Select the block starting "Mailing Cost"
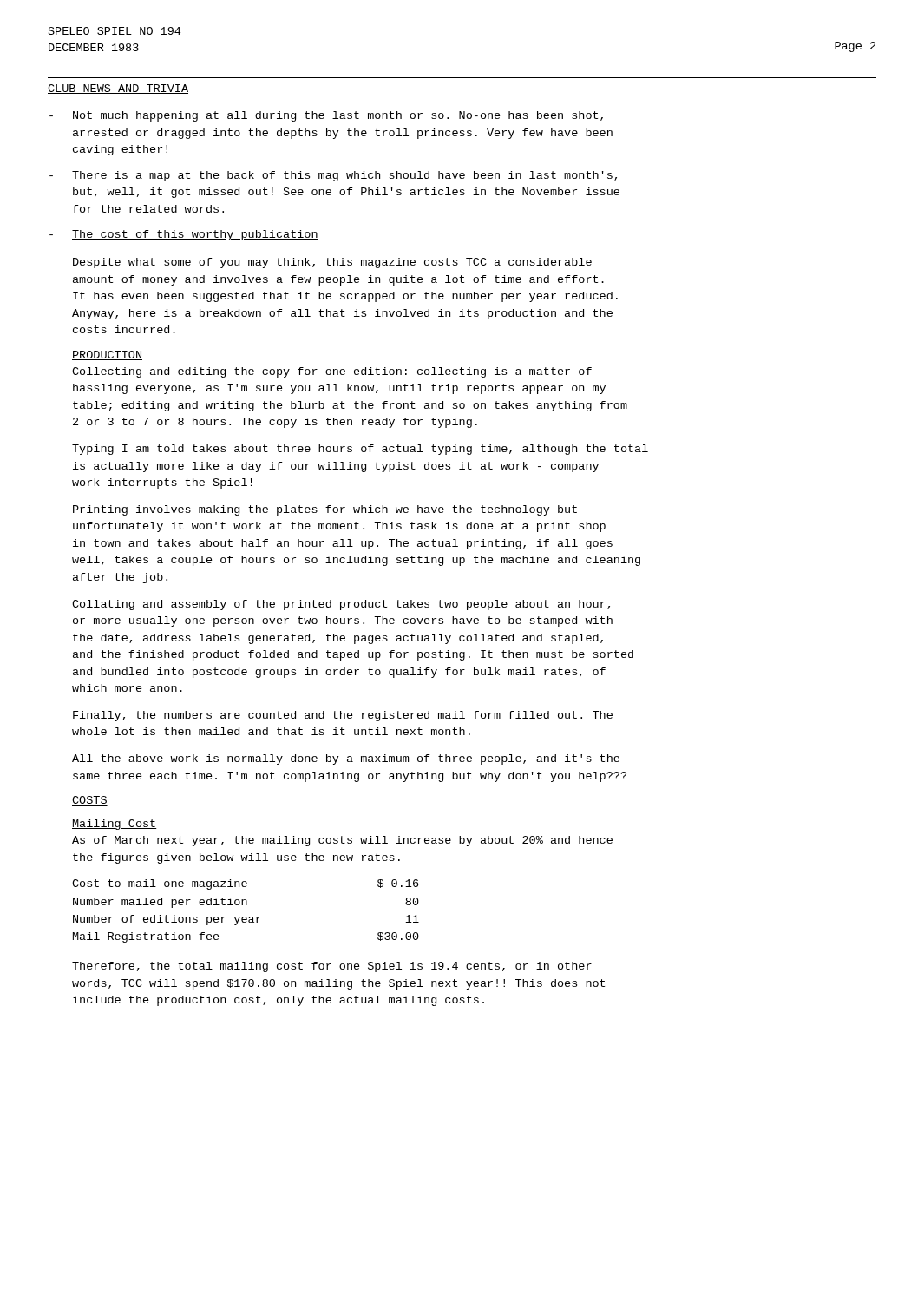Viewport: 924px width, 1302px height. 114,824
